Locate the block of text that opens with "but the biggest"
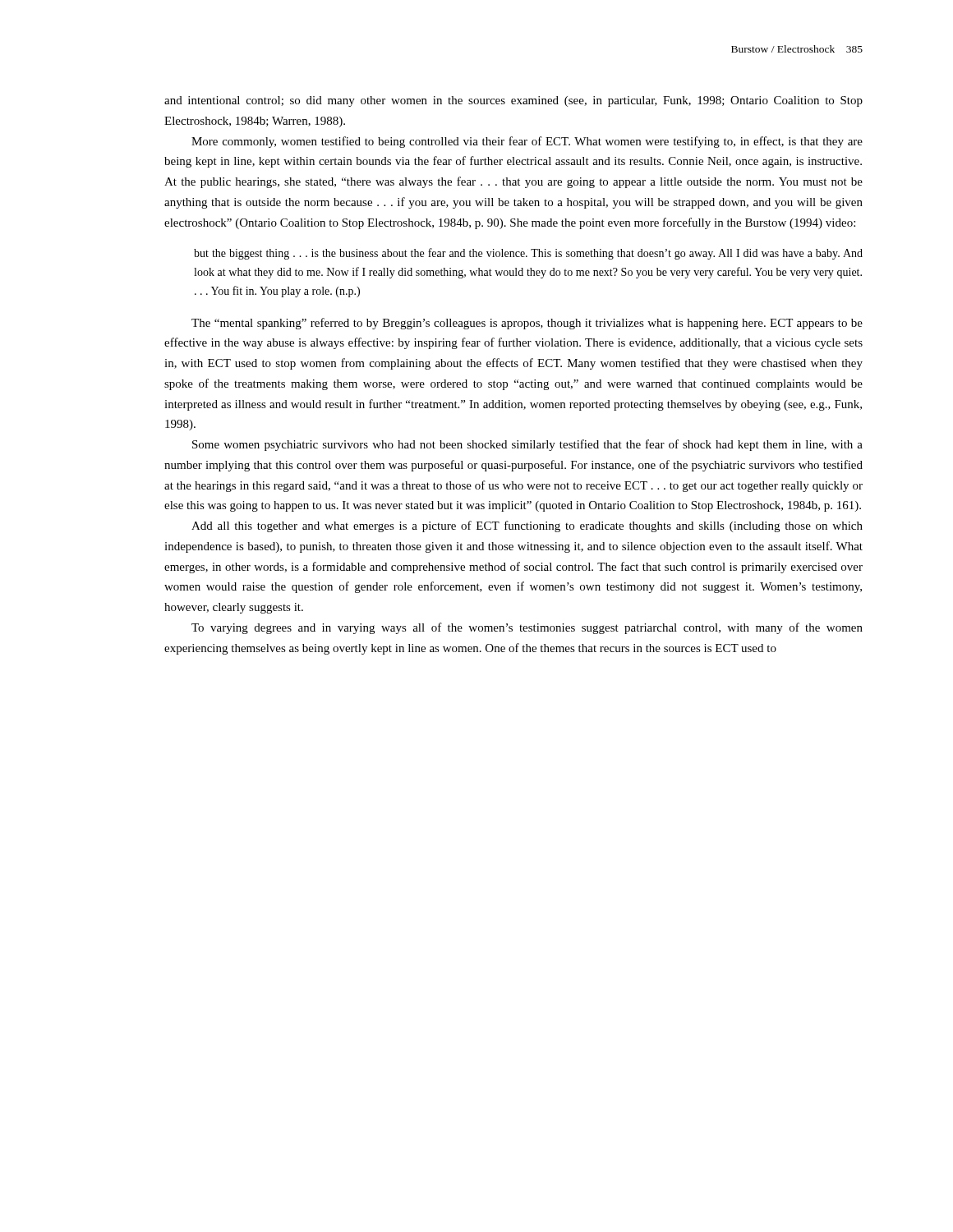This screenshot has height=1232, width=953. coord(528,273)
